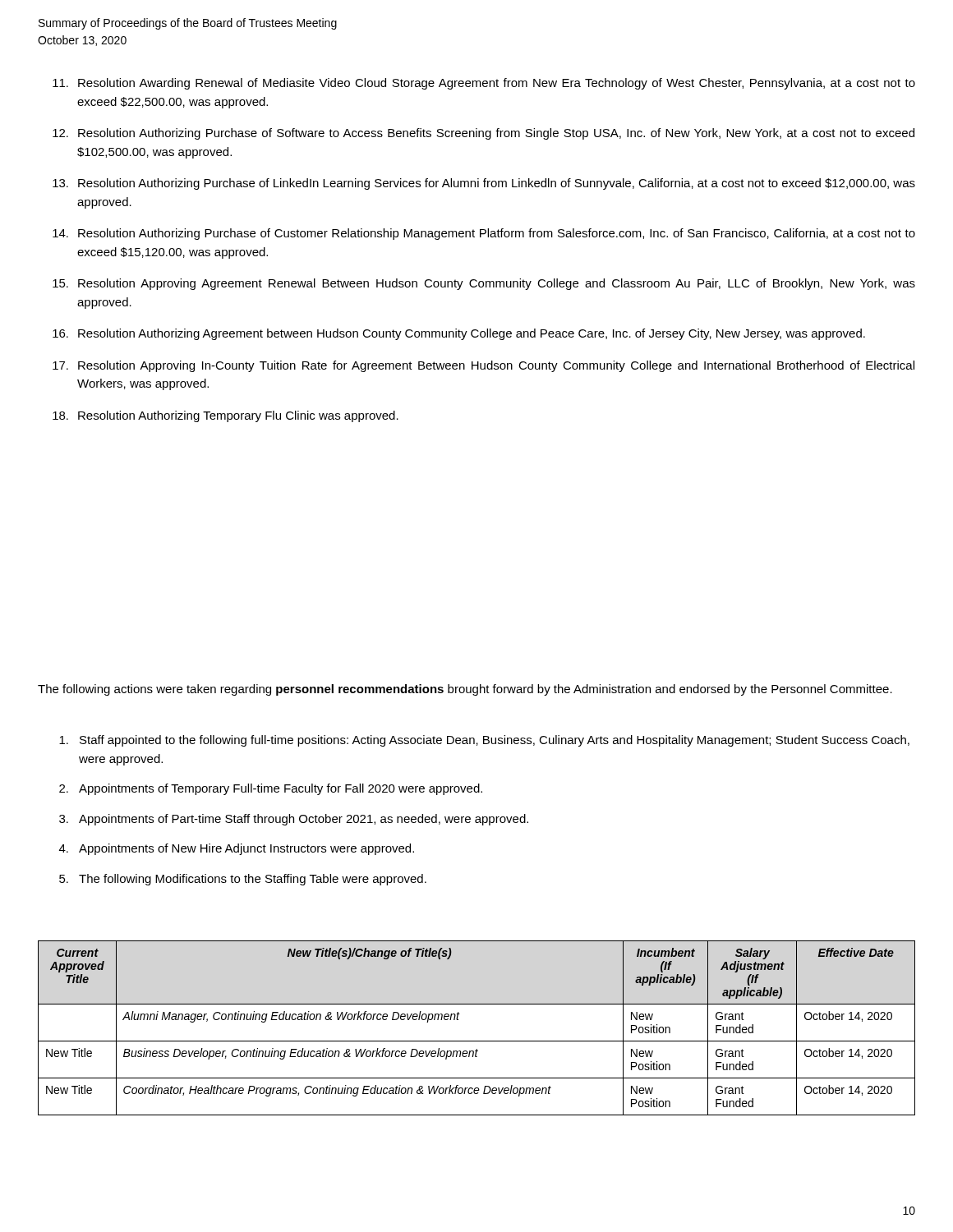Click the passage that begins "4. Appointments of New Hire"
953x1232 pixels.
tap(237, 849)
